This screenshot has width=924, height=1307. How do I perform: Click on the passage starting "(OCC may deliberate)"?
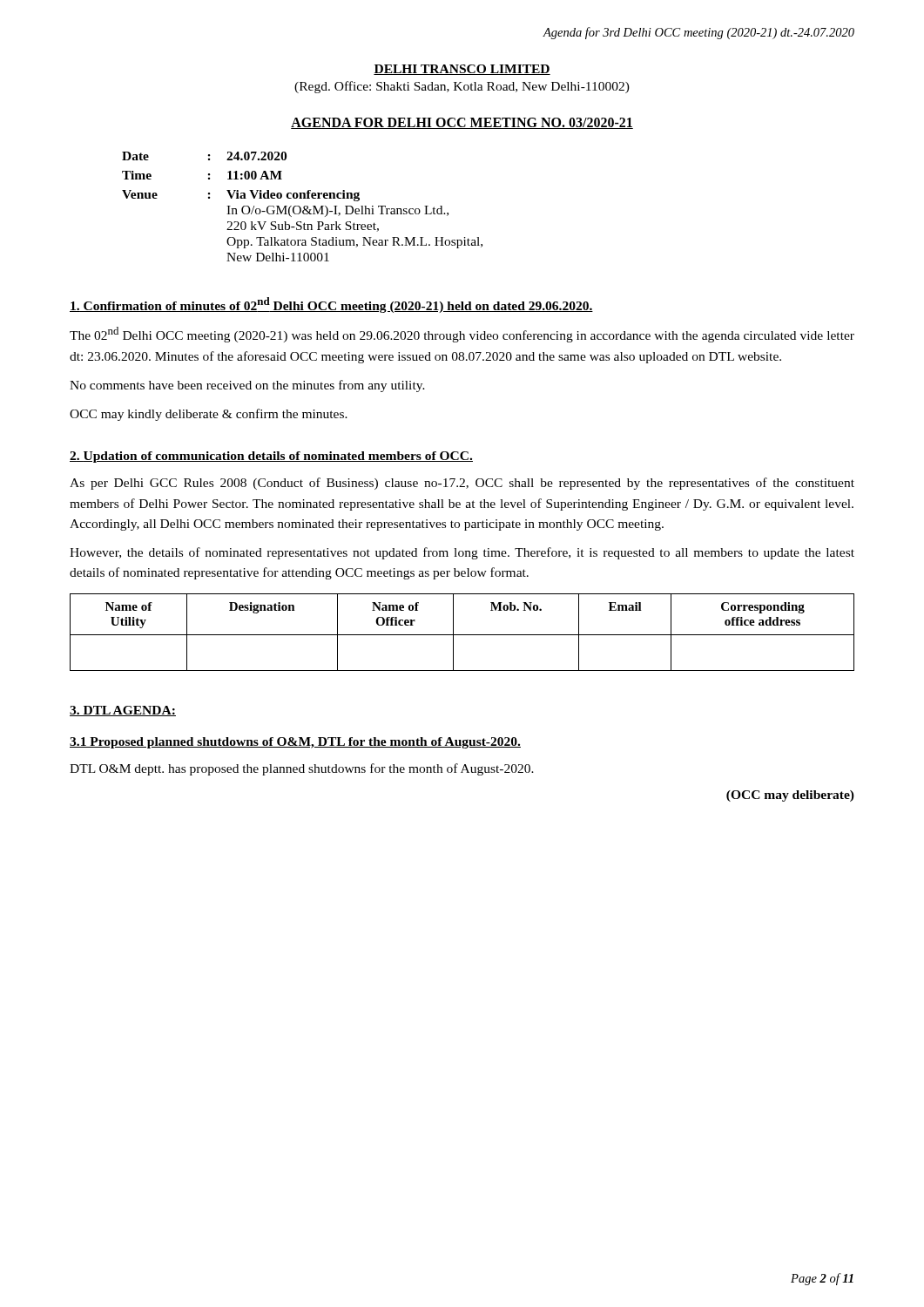pos(790,794)
